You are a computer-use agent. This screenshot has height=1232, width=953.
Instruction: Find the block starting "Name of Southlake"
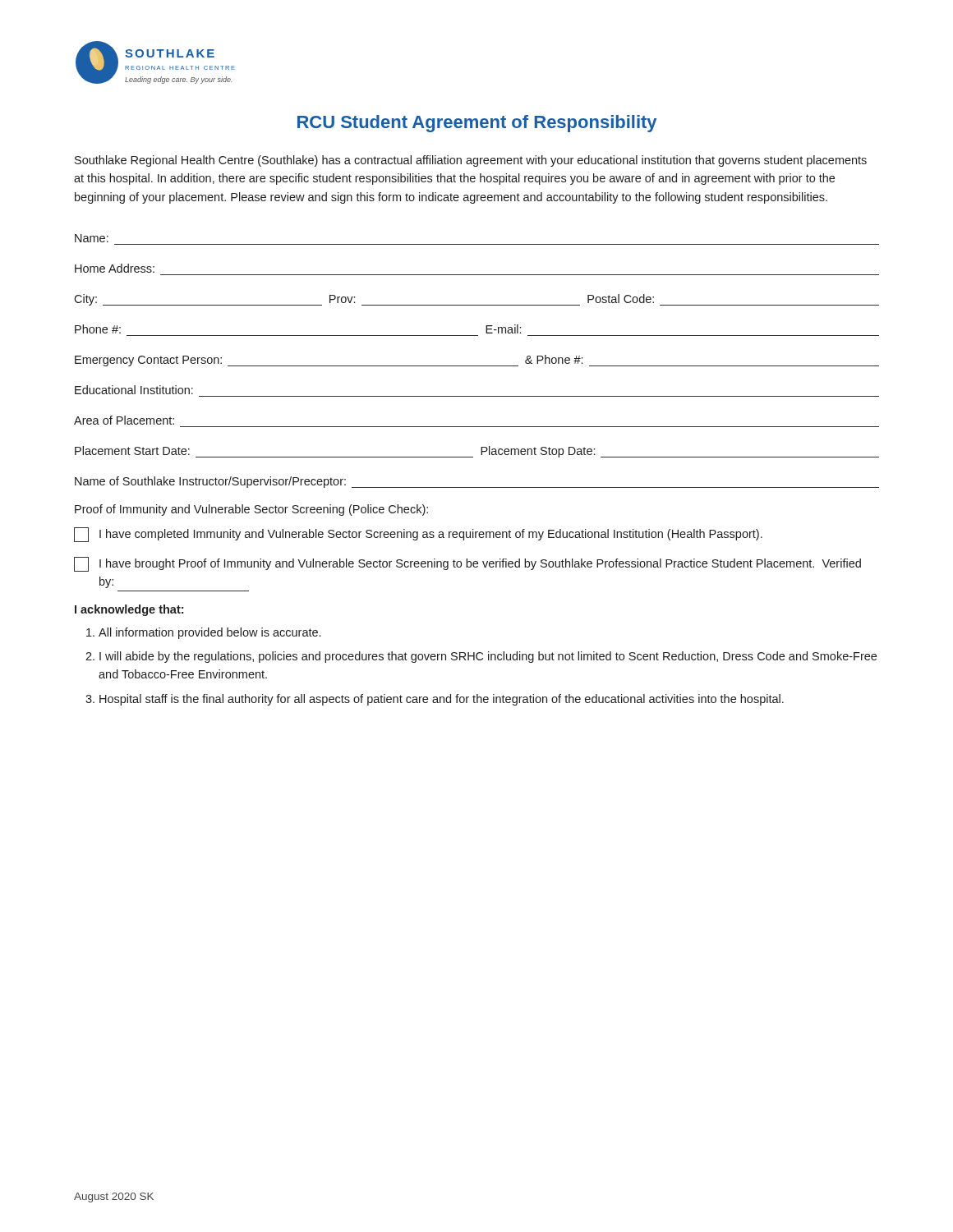tap(476, 480)
